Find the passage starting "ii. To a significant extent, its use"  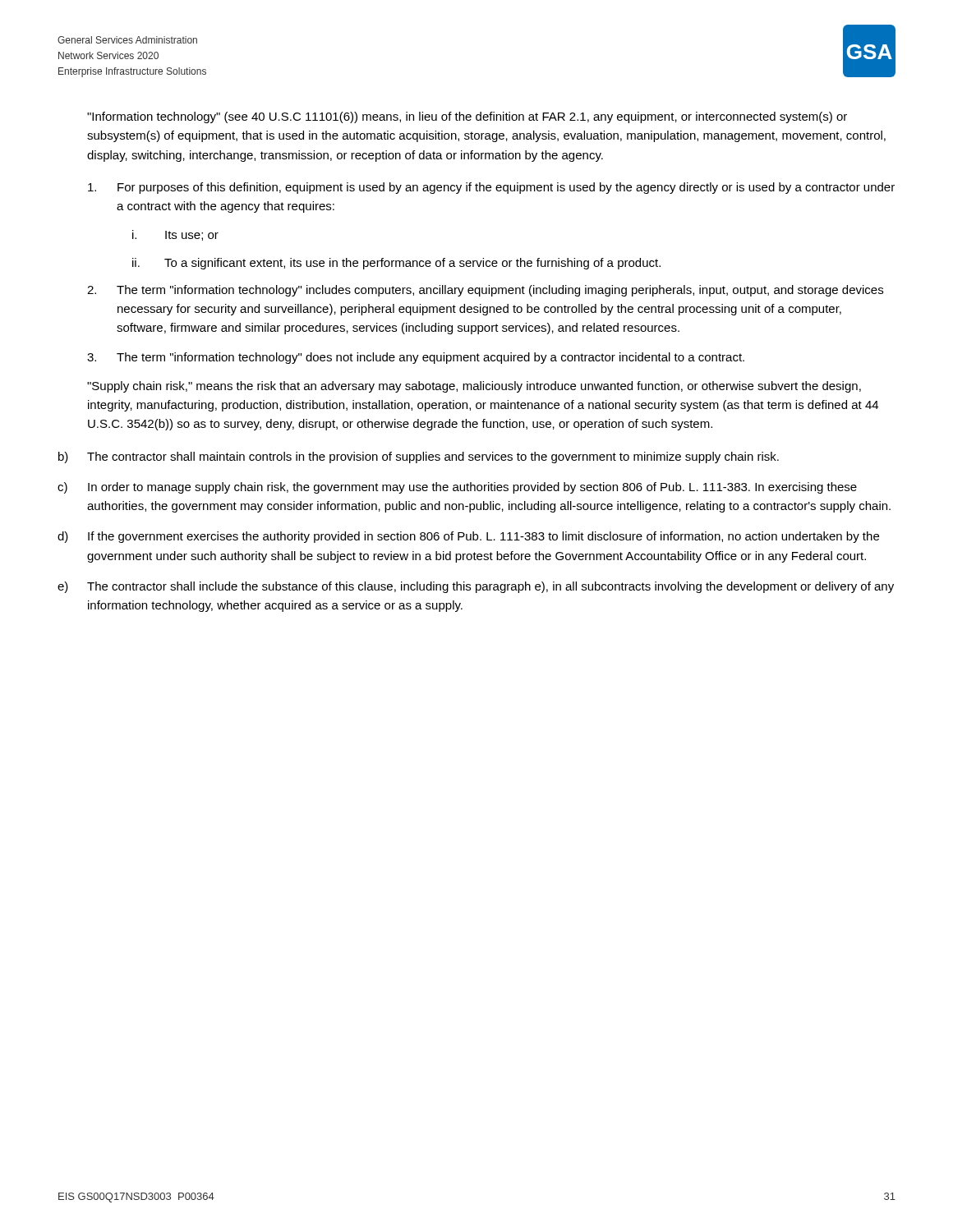tap(396, 262)
